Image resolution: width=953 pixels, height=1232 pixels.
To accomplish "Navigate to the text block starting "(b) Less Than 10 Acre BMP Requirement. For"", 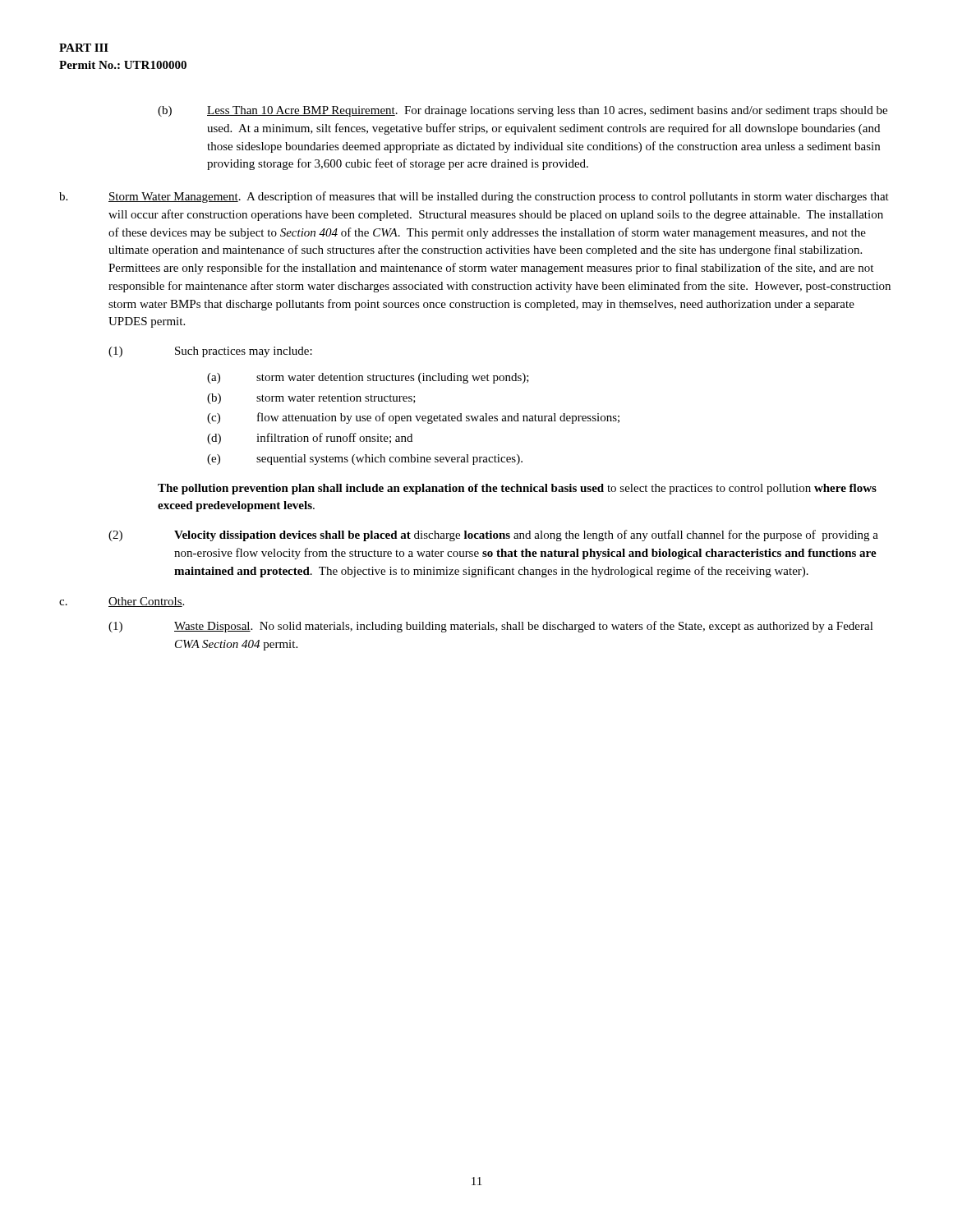I will 526,138.
